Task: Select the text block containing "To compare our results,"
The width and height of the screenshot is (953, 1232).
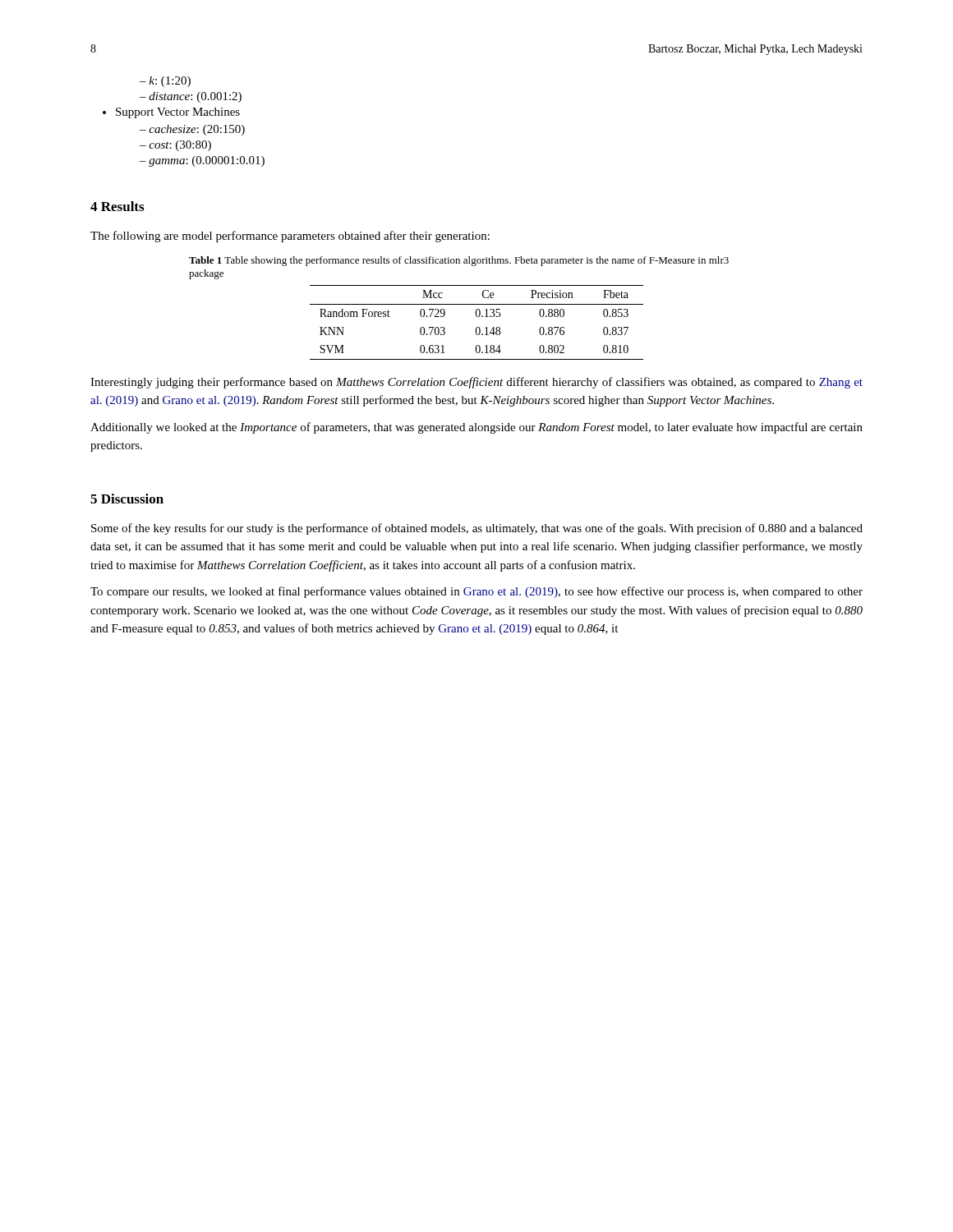Action: pos(476,610)
